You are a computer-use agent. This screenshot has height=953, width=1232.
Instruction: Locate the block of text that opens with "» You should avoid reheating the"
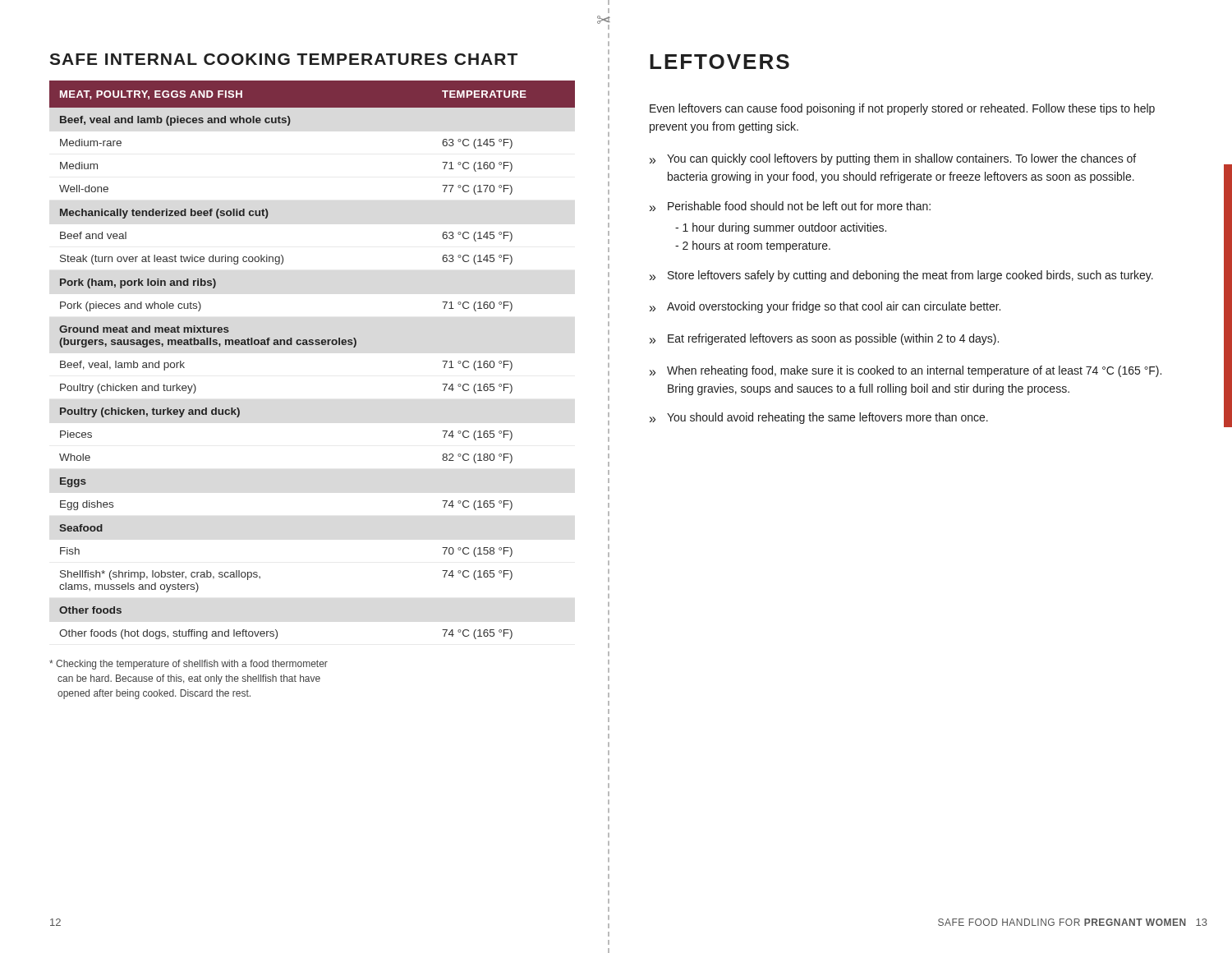pyautogui.click(x=912, y=419)
